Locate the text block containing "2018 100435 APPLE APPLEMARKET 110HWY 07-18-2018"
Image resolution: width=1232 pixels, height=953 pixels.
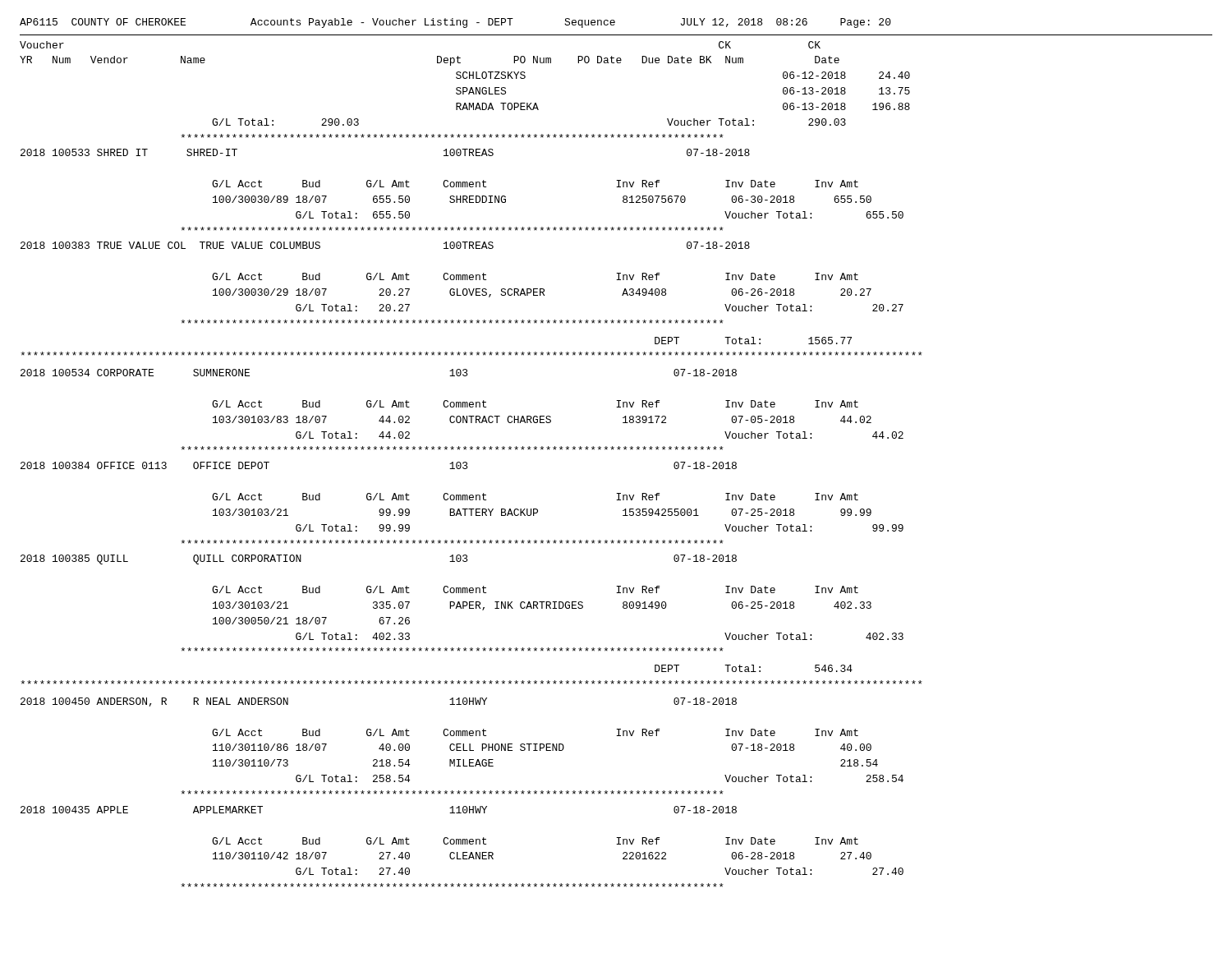click(462, 849)
